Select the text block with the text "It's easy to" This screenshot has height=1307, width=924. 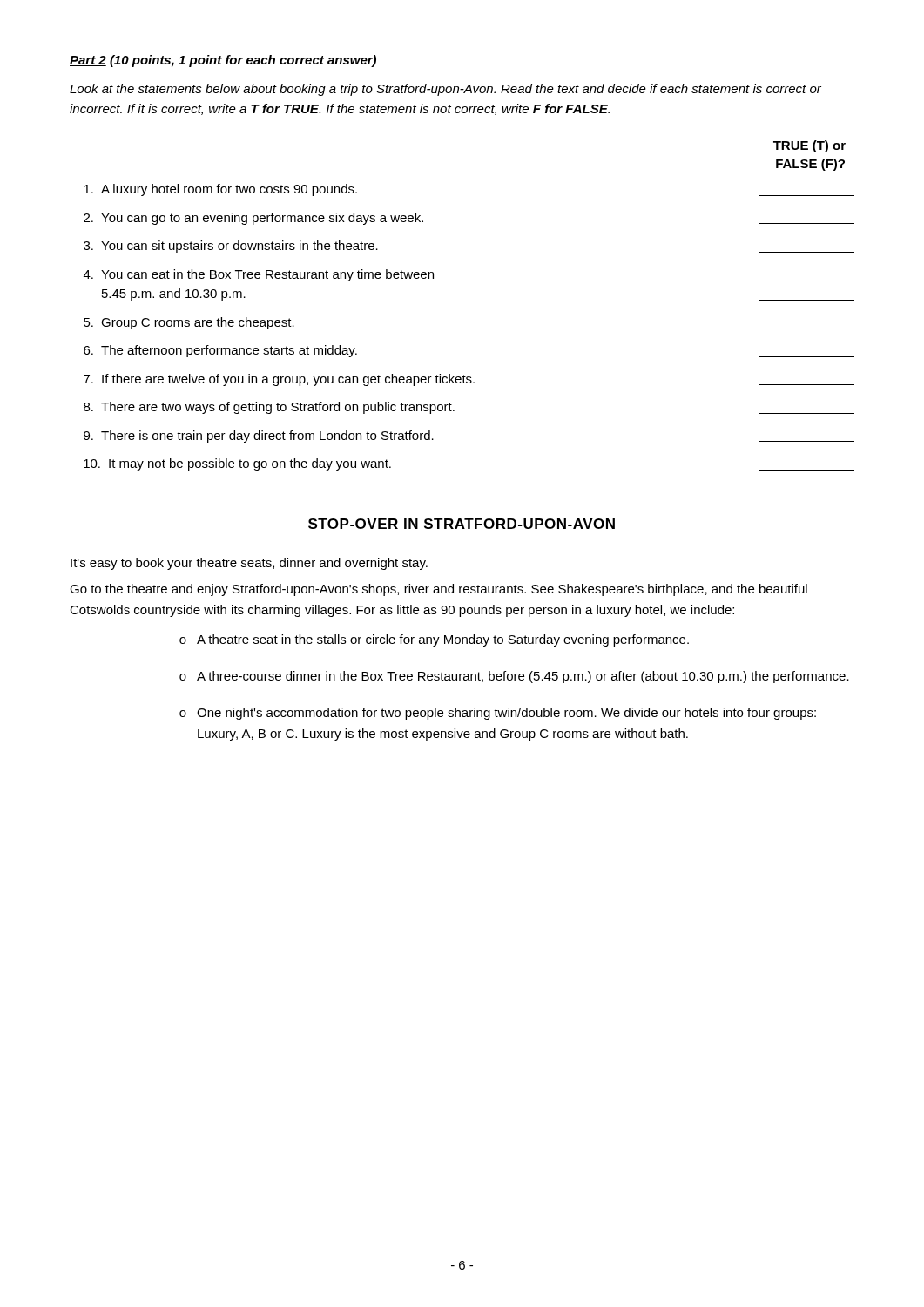[x=249, y=562]
